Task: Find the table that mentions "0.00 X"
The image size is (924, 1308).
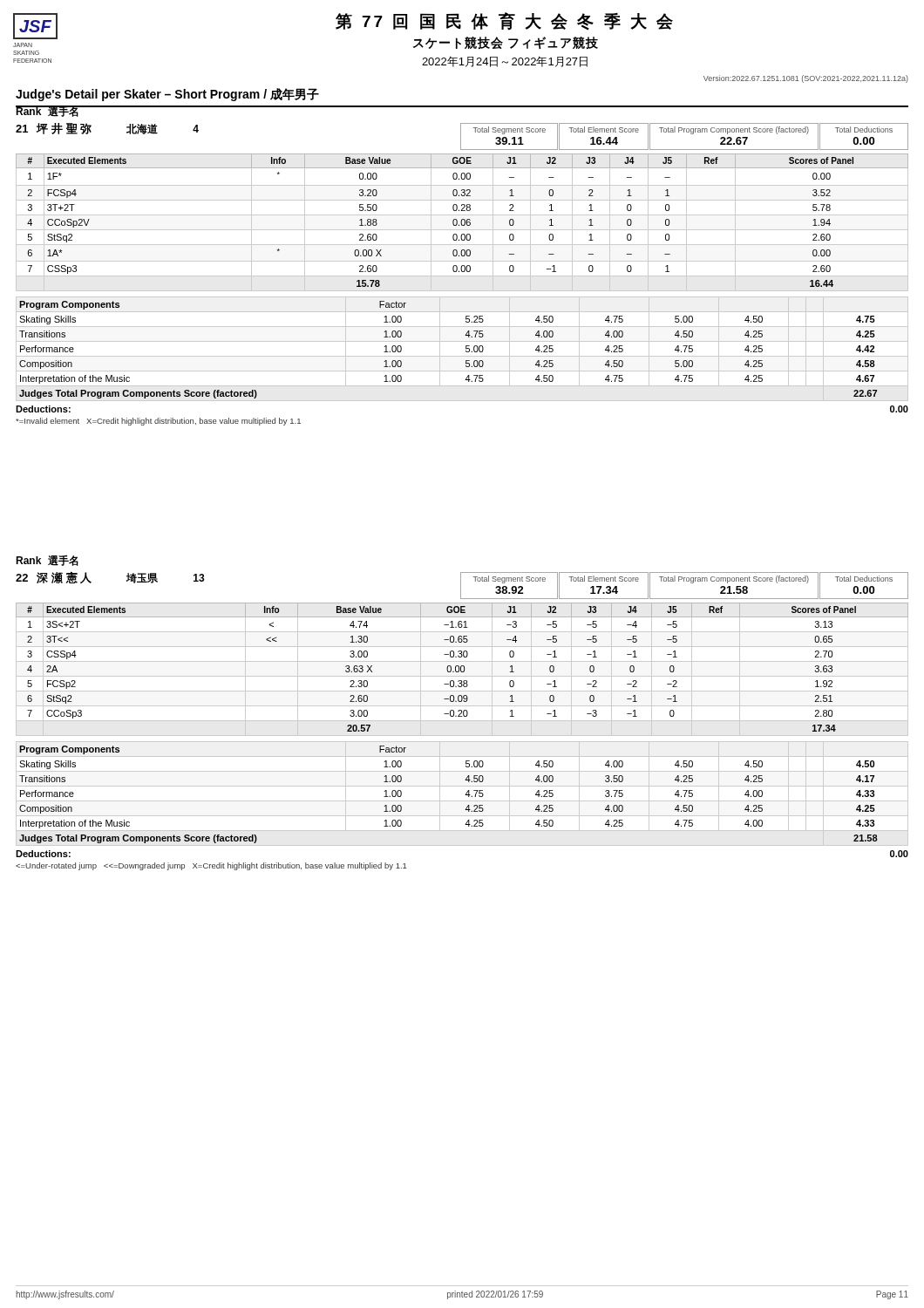Action: tap(462, 277)
